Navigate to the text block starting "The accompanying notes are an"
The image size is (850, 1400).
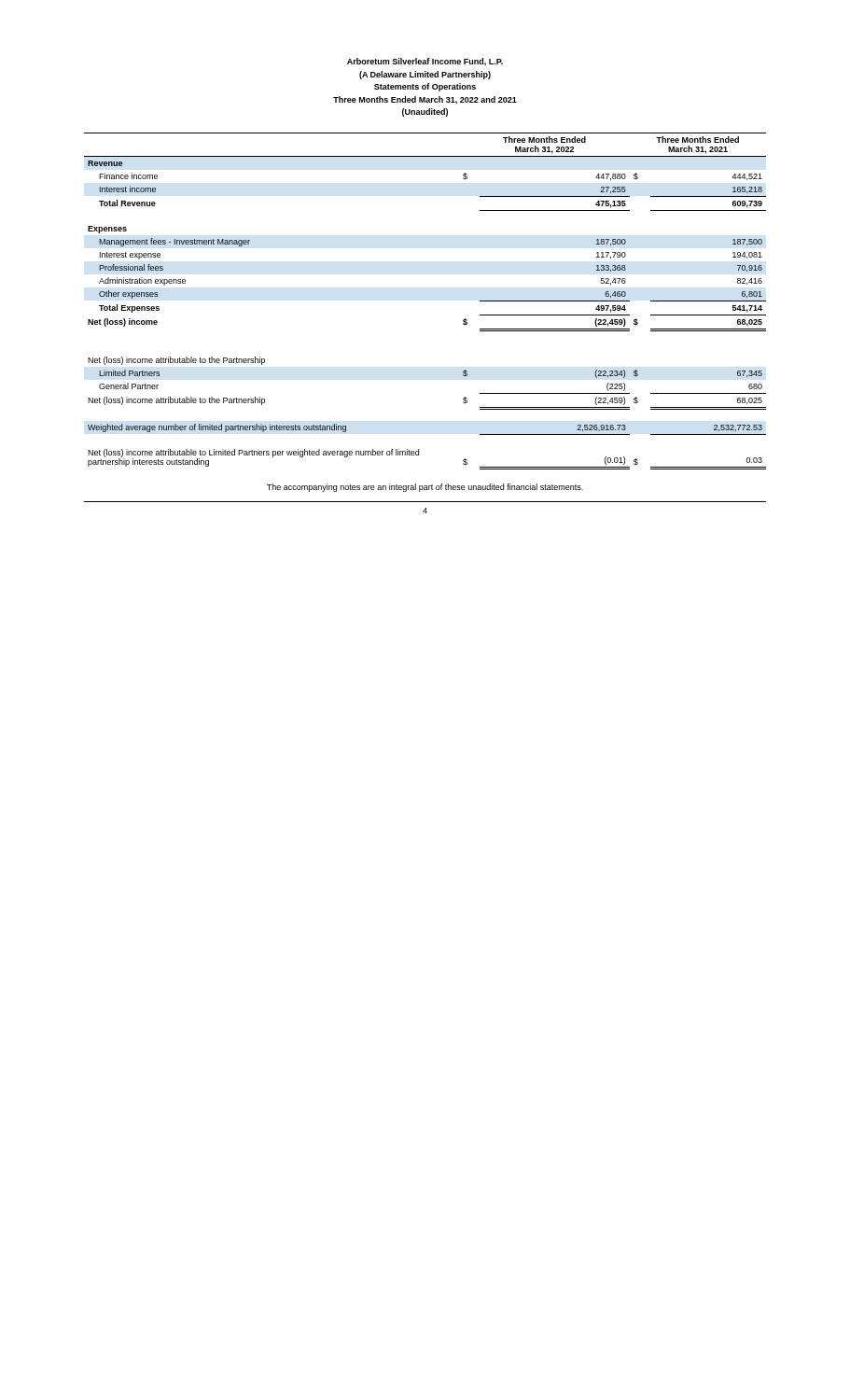tap(425, 487)
